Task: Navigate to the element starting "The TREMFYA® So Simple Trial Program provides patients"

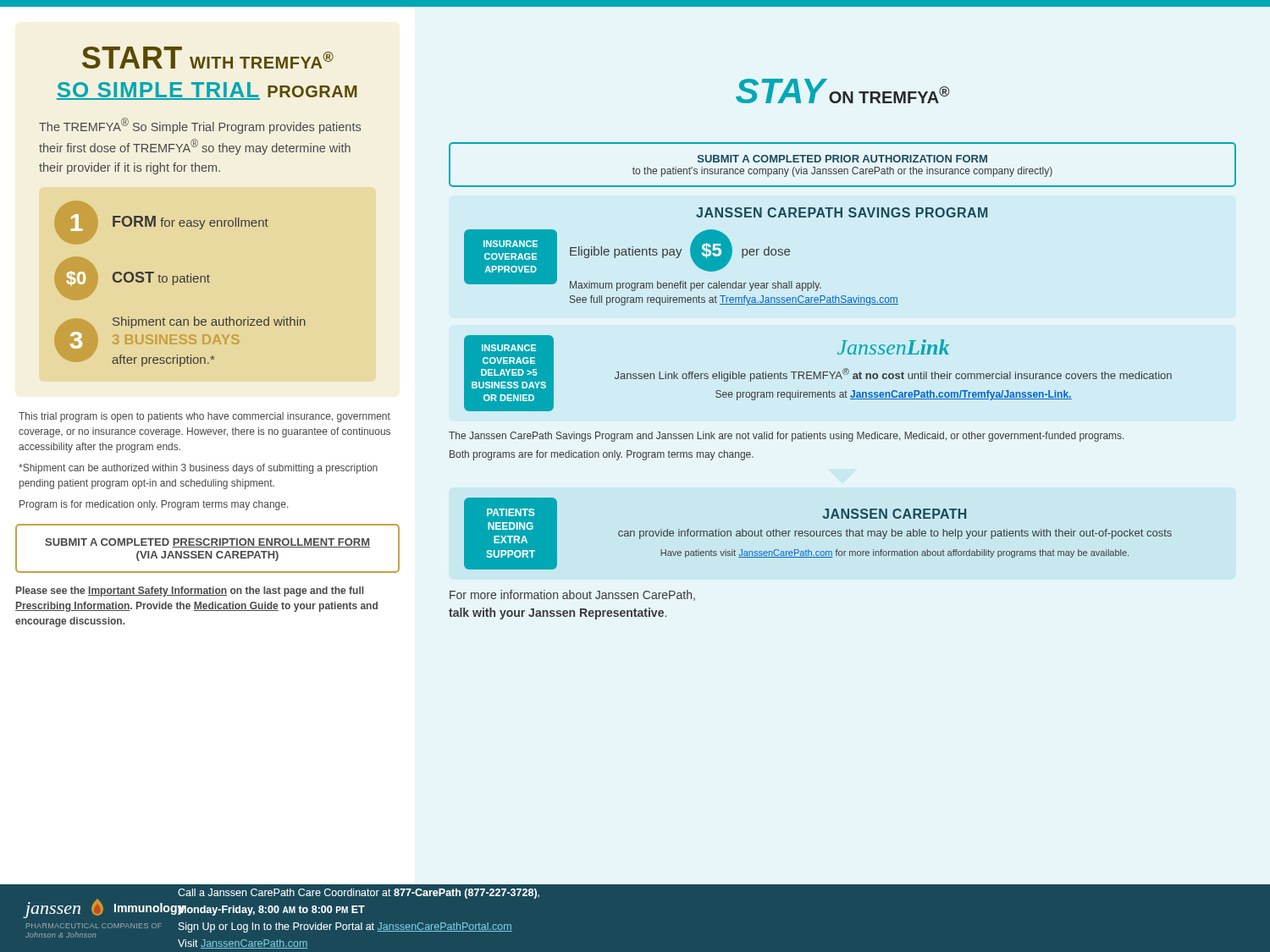Action: coord(200,145)
